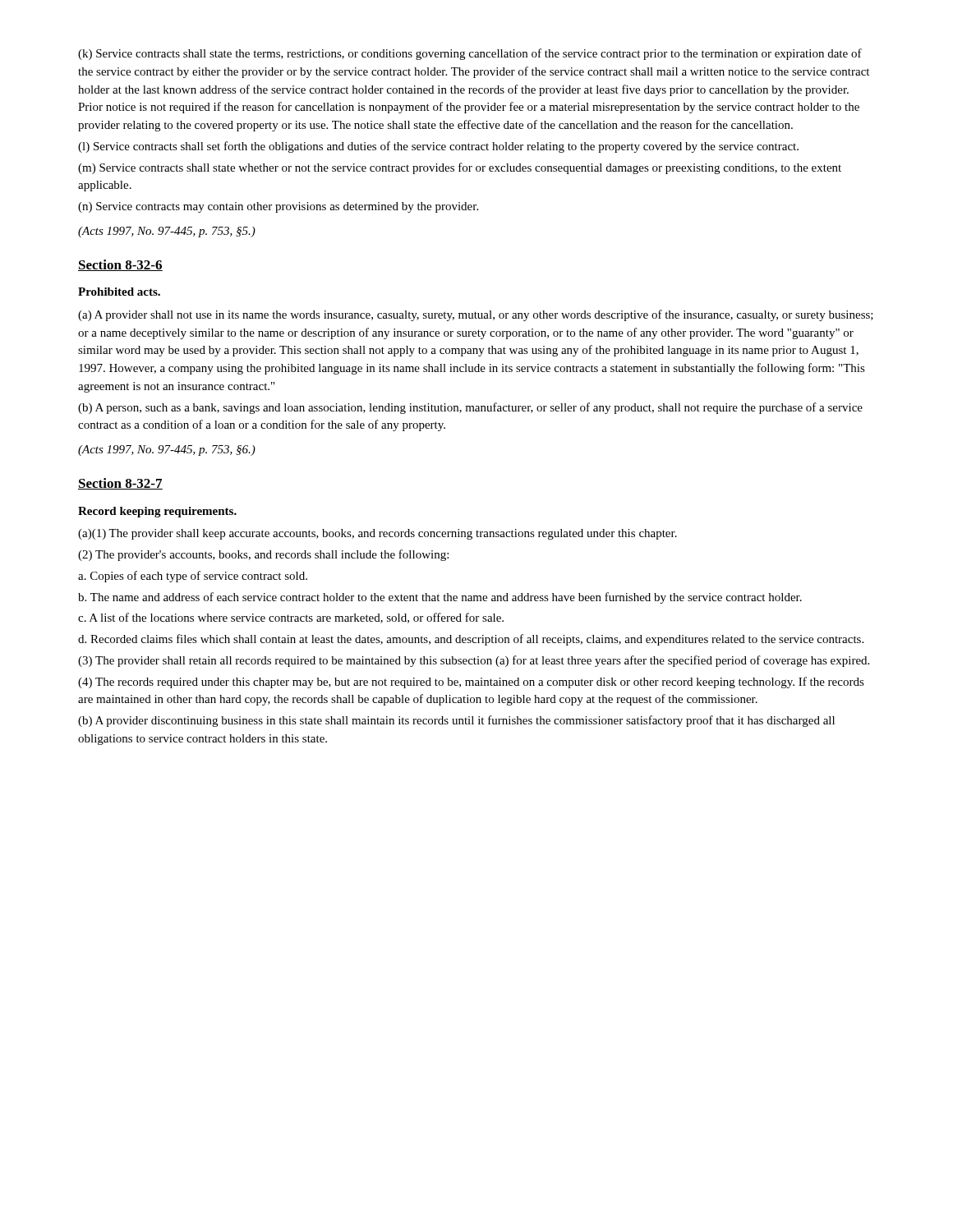The height and width of the screenshot is (1232, 953).
Task: Click the passage that begins "(b) A person, such as a"
Action: coord(476,417)
